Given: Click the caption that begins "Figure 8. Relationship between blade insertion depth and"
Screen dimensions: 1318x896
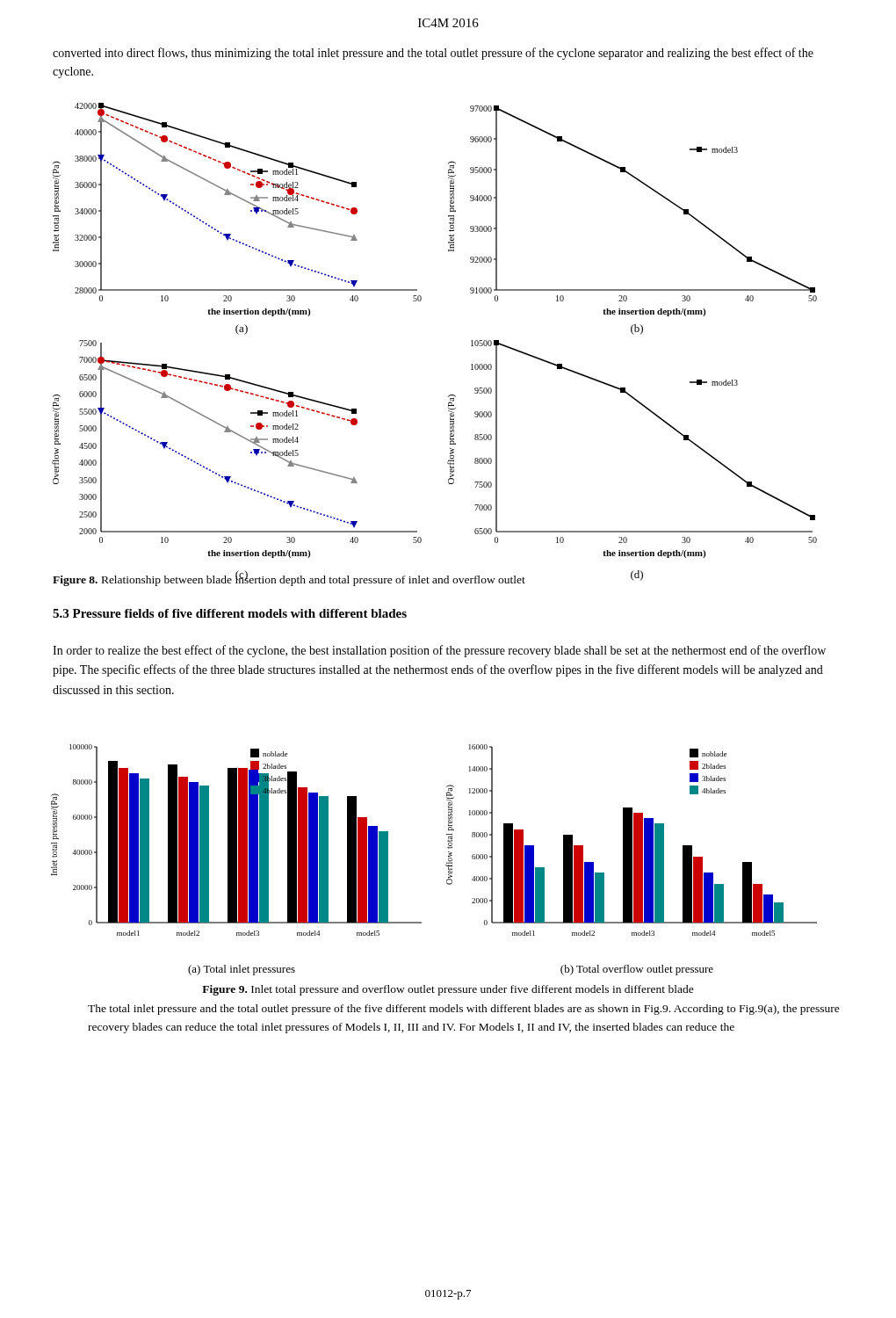Looking at the screenshot, I should (x=289, y=580).
